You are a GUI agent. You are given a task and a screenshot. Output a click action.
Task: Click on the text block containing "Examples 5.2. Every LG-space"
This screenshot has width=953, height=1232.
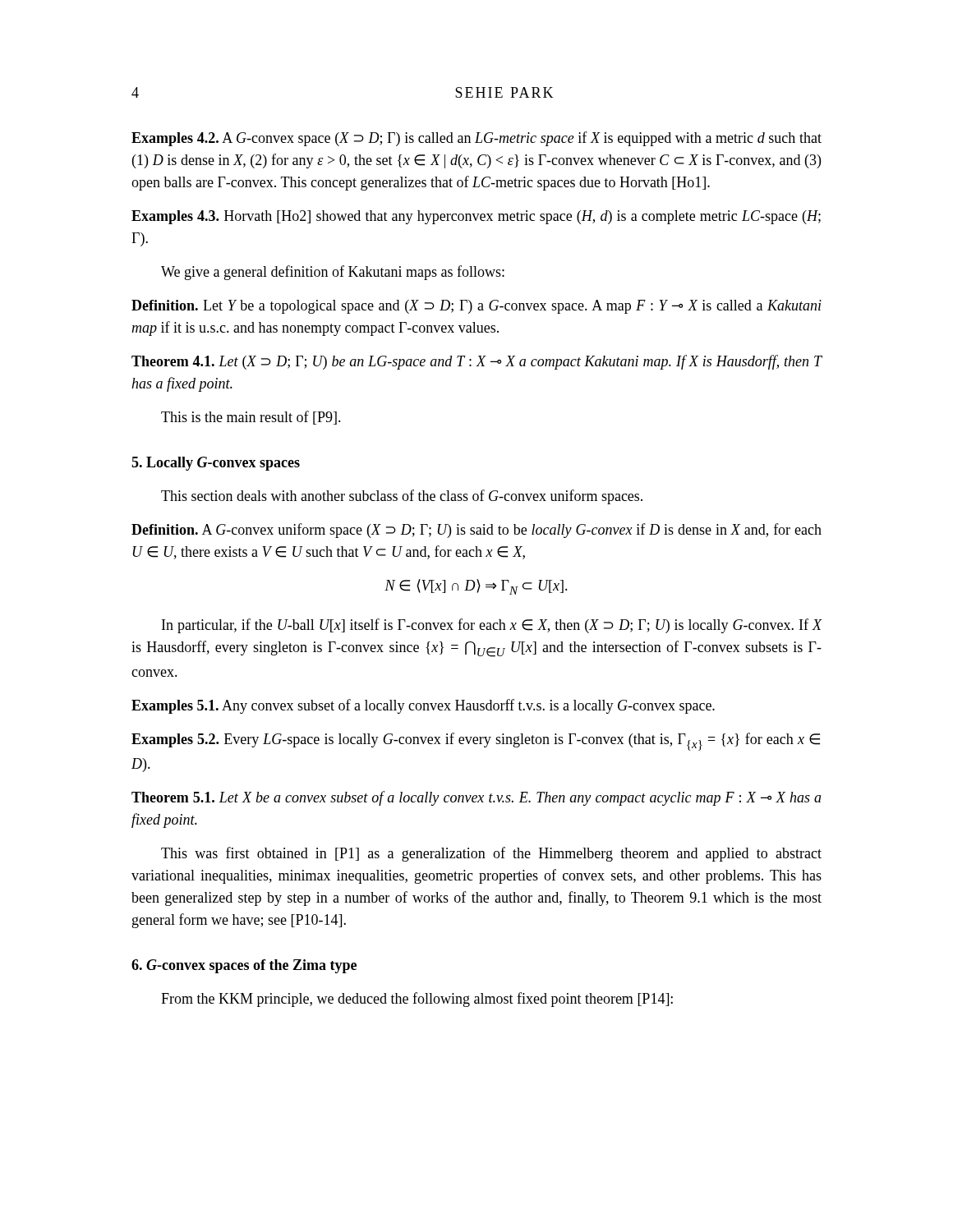[476, 752]
